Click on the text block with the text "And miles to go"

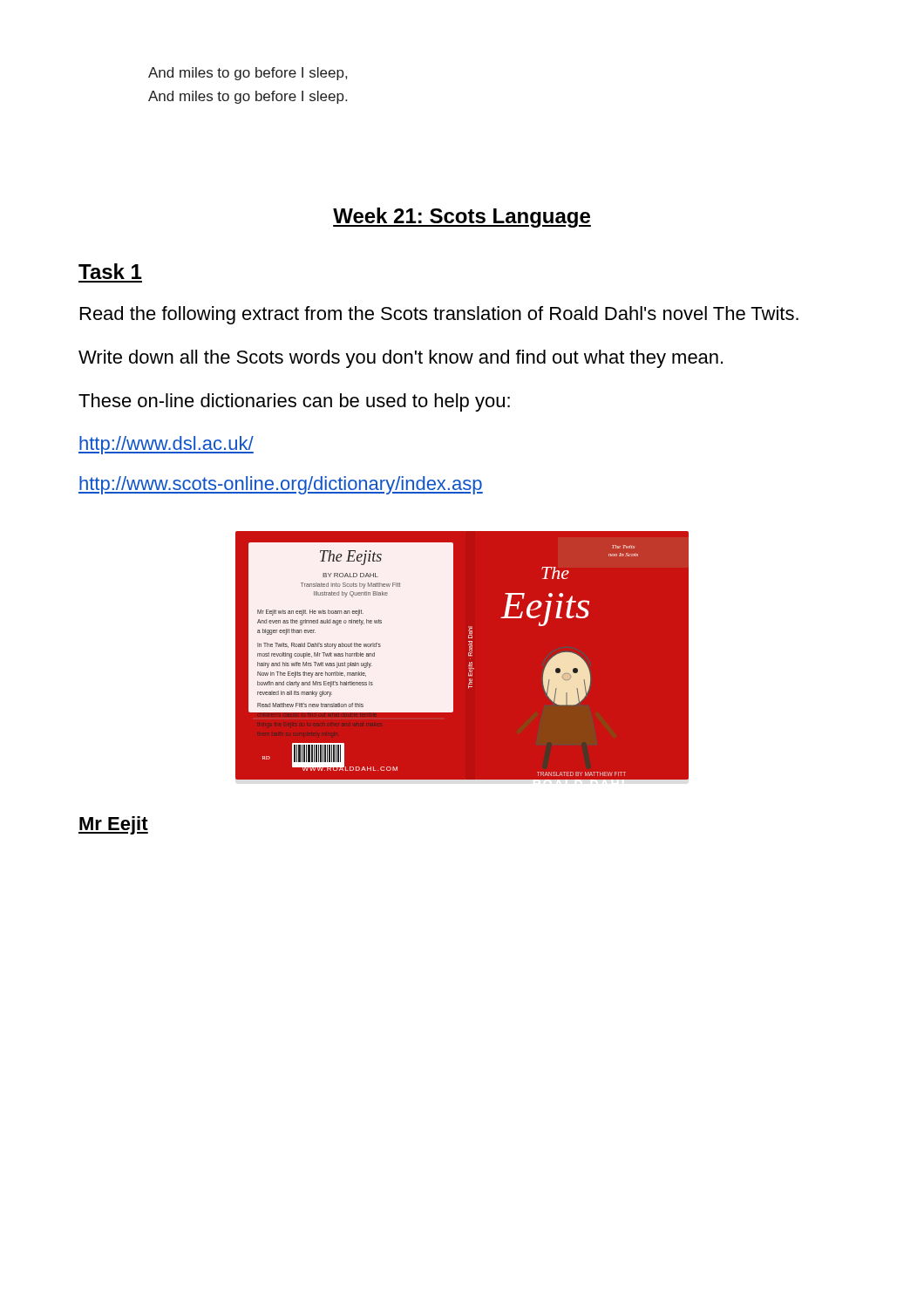(x=248, y=85)
